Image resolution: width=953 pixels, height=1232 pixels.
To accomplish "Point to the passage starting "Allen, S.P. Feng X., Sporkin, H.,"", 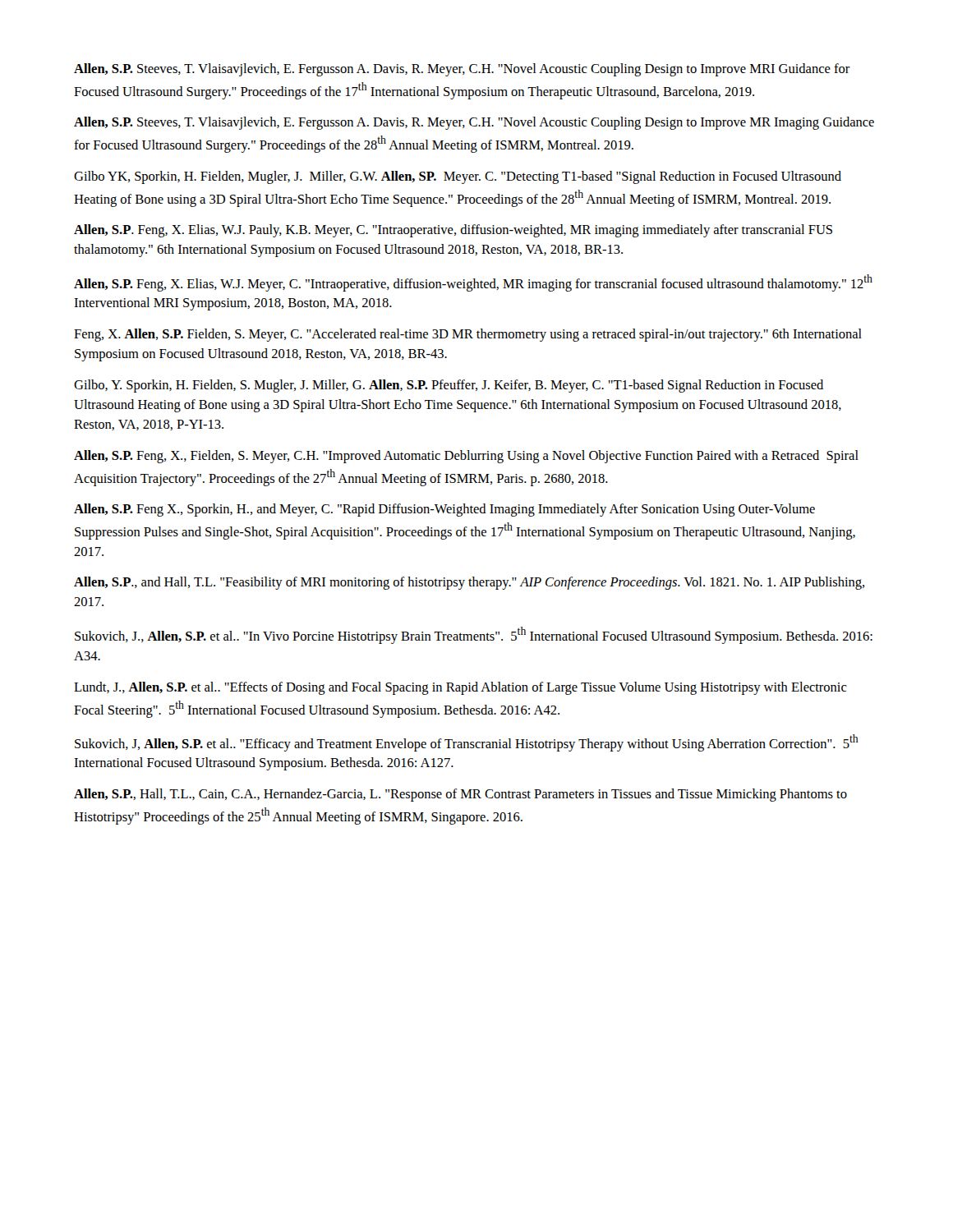I will click(x=465, y=530).
